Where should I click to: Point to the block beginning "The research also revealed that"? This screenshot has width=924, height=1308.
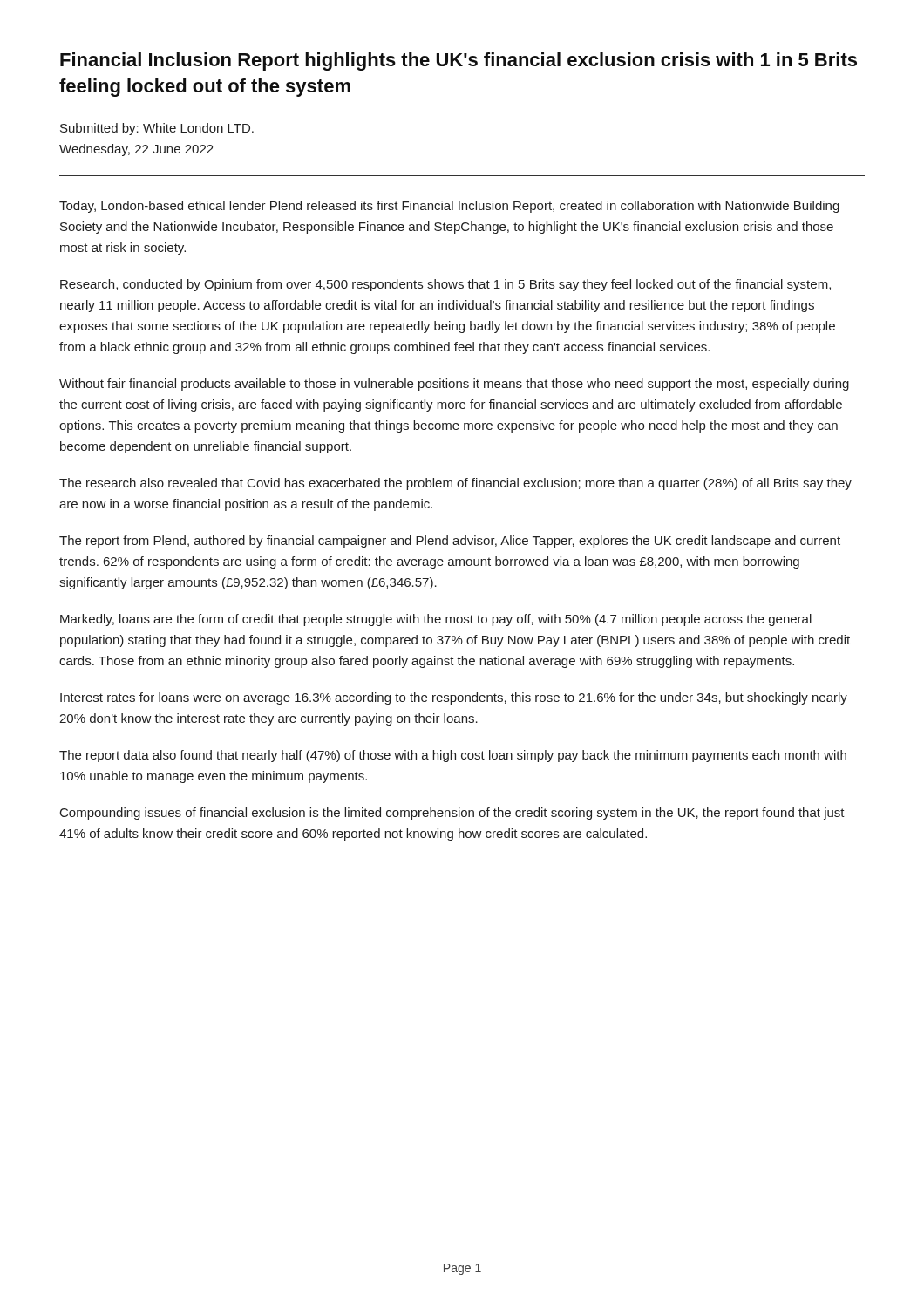pyautogui.click(x=455, y=493)
